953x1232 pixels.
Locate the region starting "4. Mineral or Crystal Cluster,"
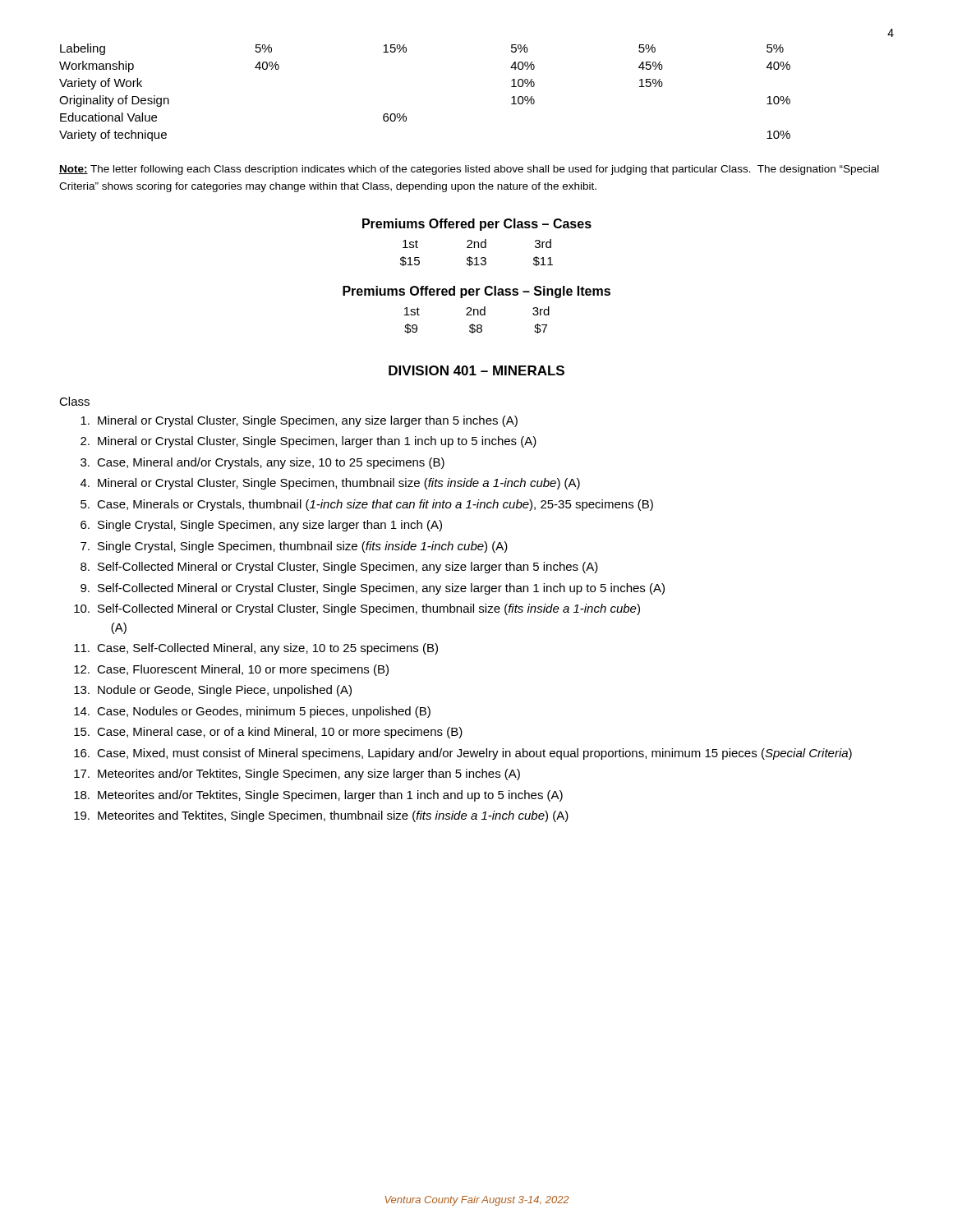[476, 483]
